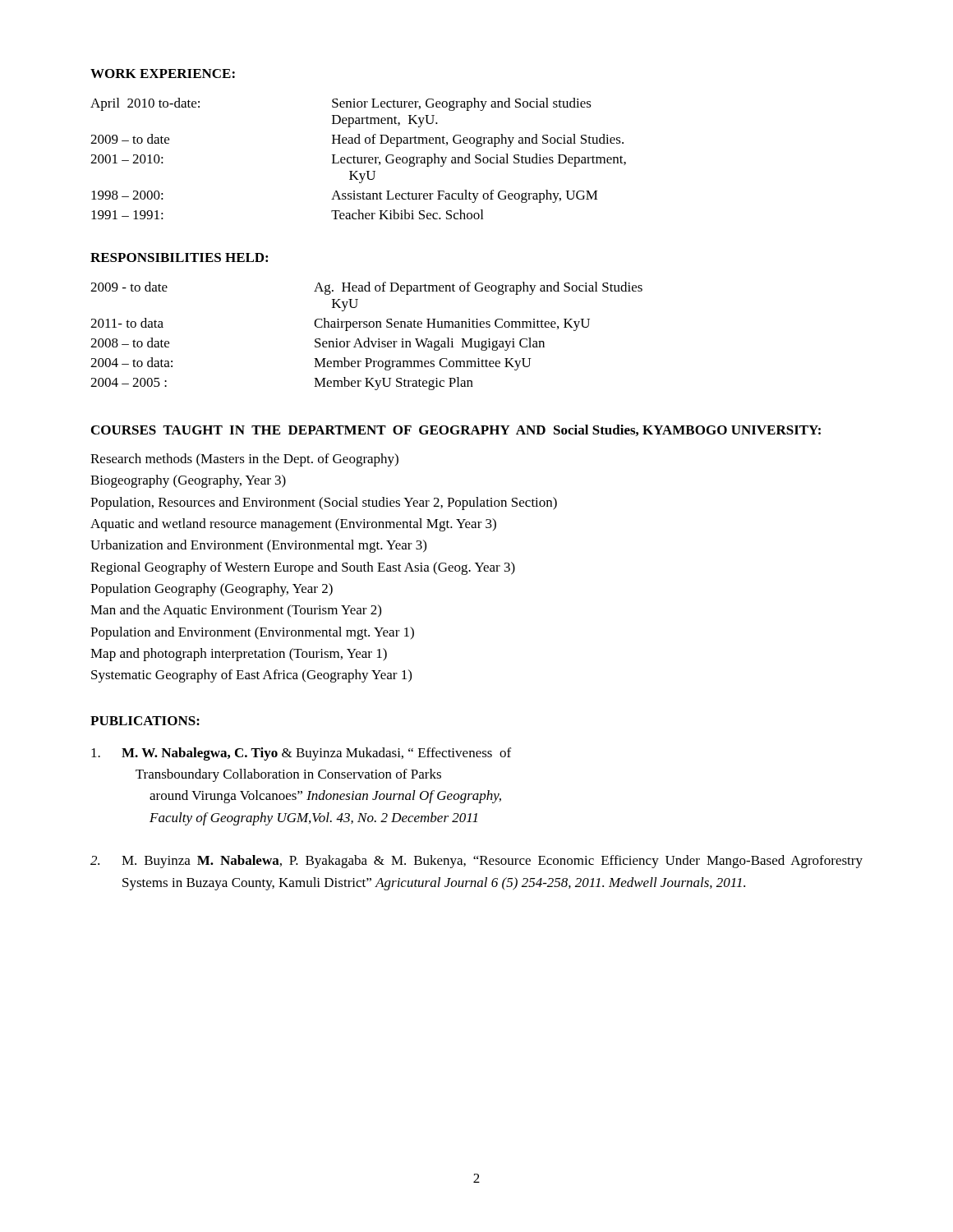Locate the block of text that opens with "2. M. Buyinza M. Nabalewa, P. Byakagaba"

tap(476, 872)
